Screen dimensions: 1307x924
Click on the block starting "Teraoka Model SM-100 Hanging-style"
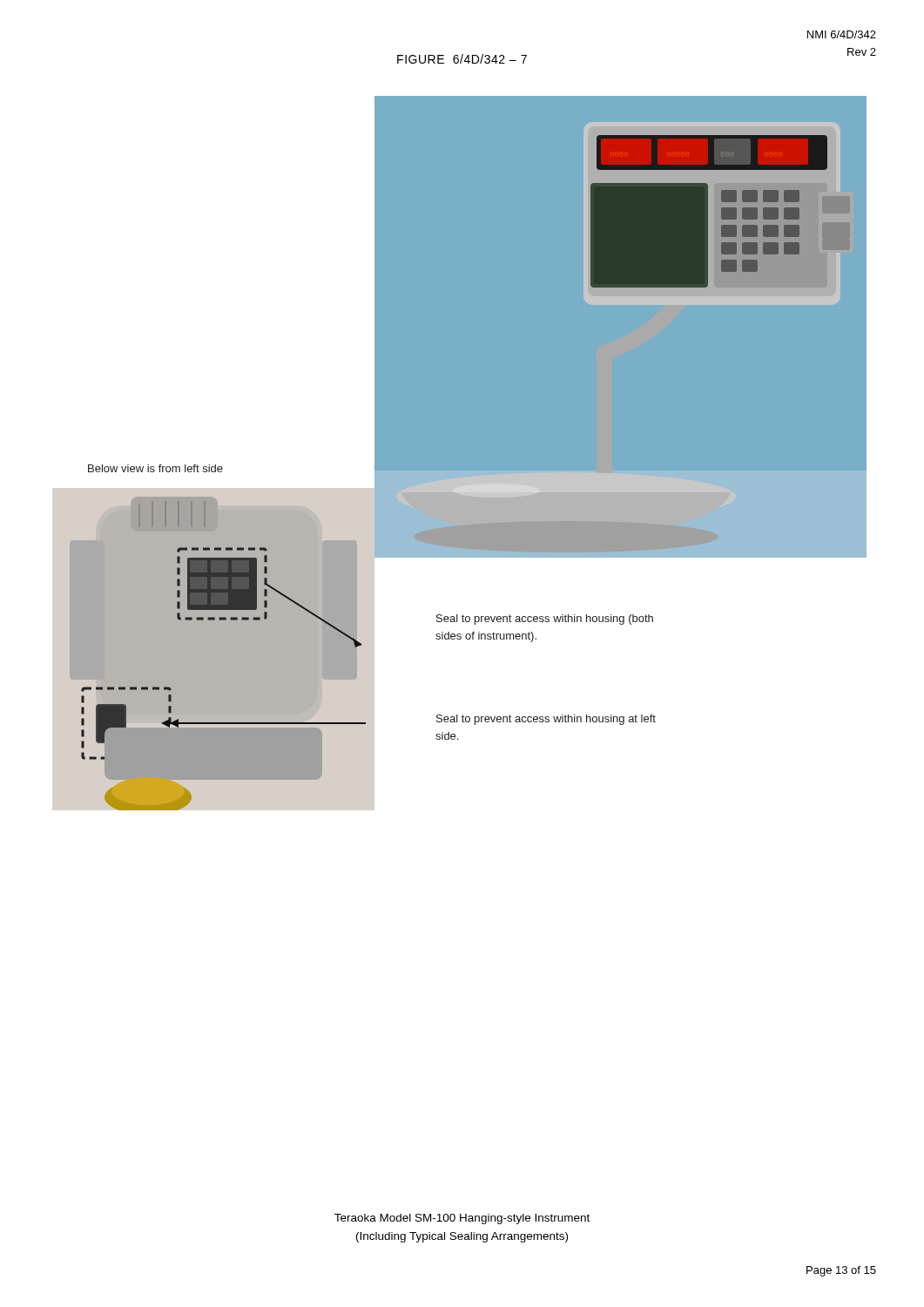pyautogui.click(x=462, y=1227)
